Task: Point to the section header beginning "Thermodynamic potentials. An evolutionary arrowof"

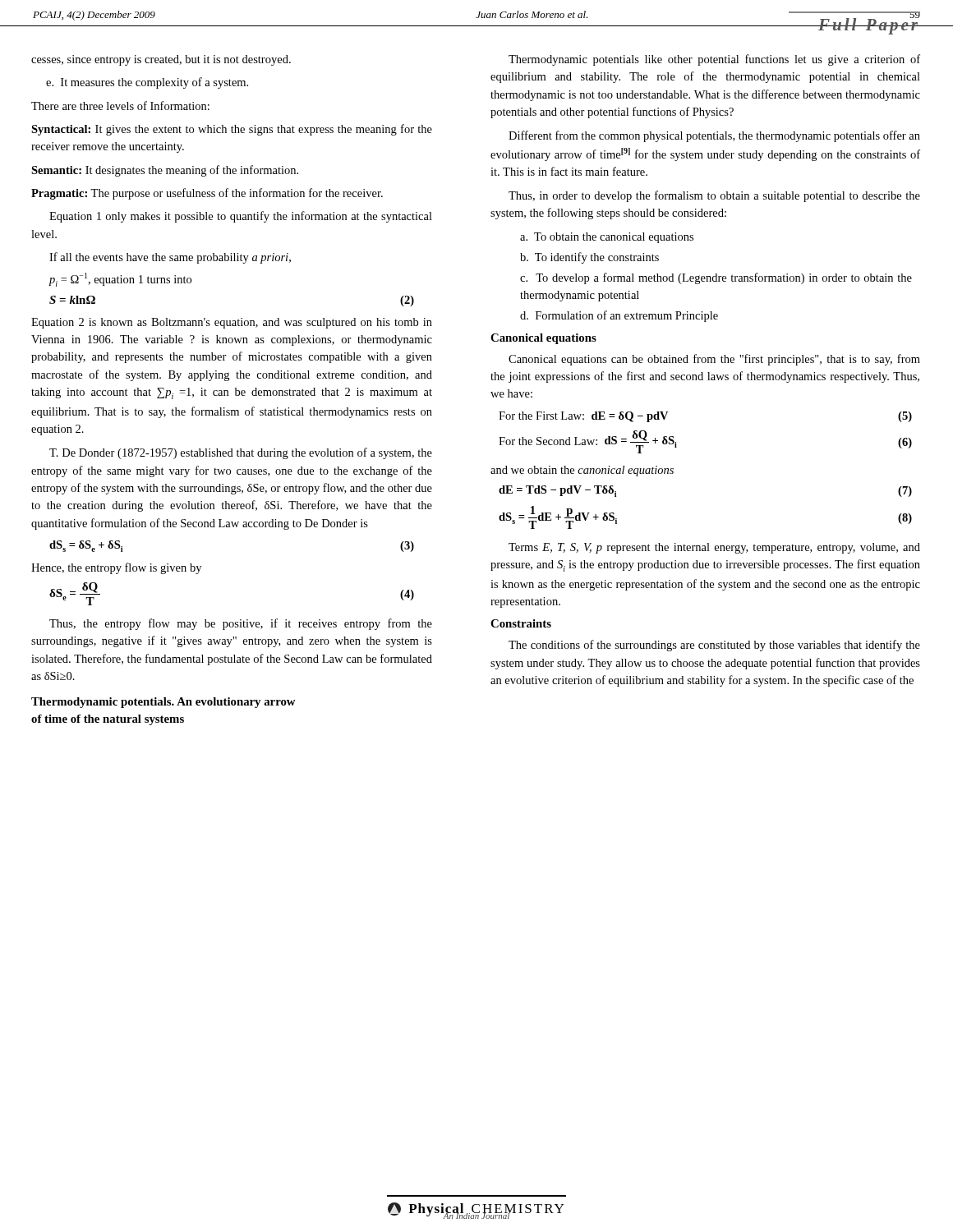Action: coord(163,710)
